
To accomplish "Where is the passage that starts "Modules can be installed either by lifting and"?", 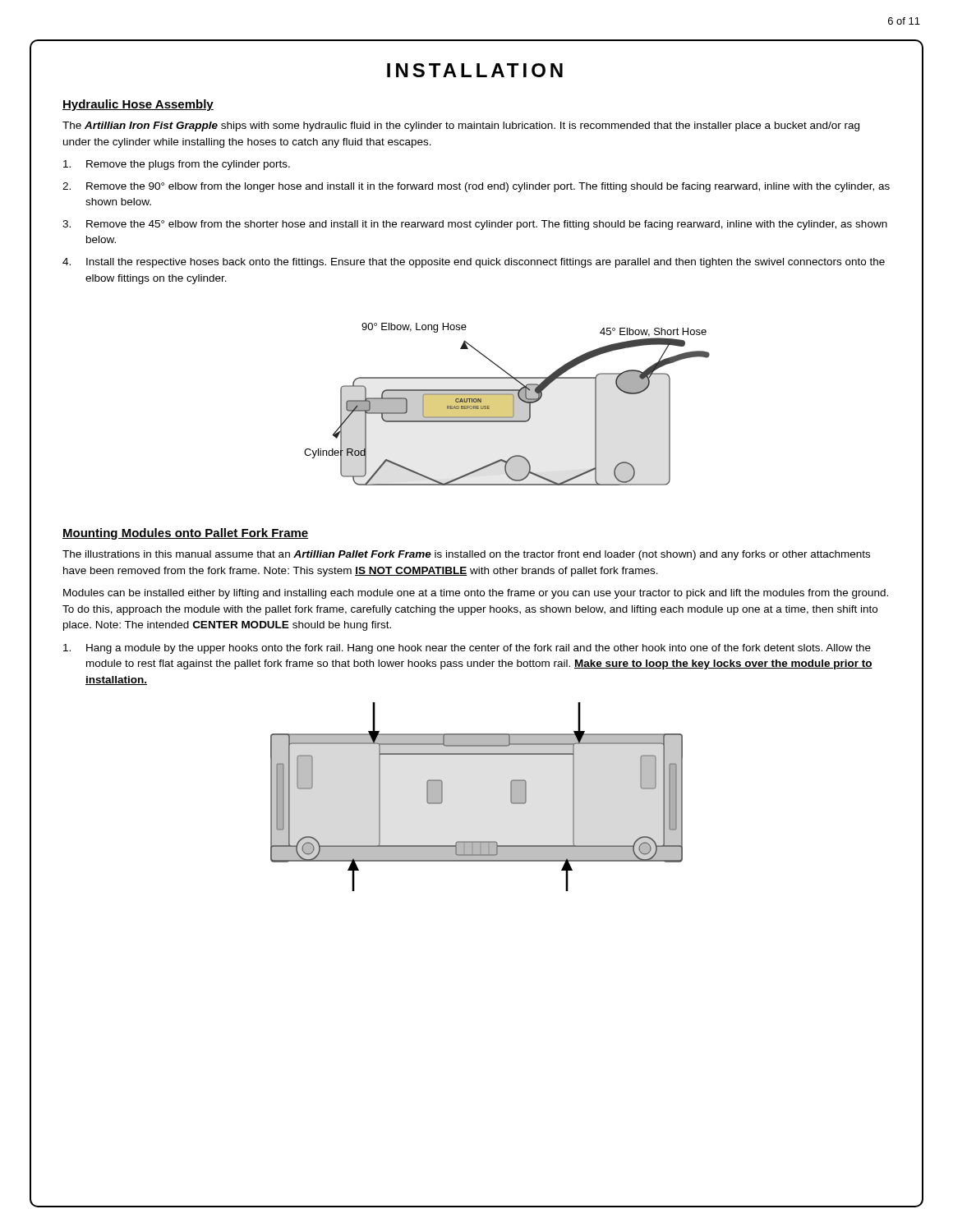I will pos(476,609).
